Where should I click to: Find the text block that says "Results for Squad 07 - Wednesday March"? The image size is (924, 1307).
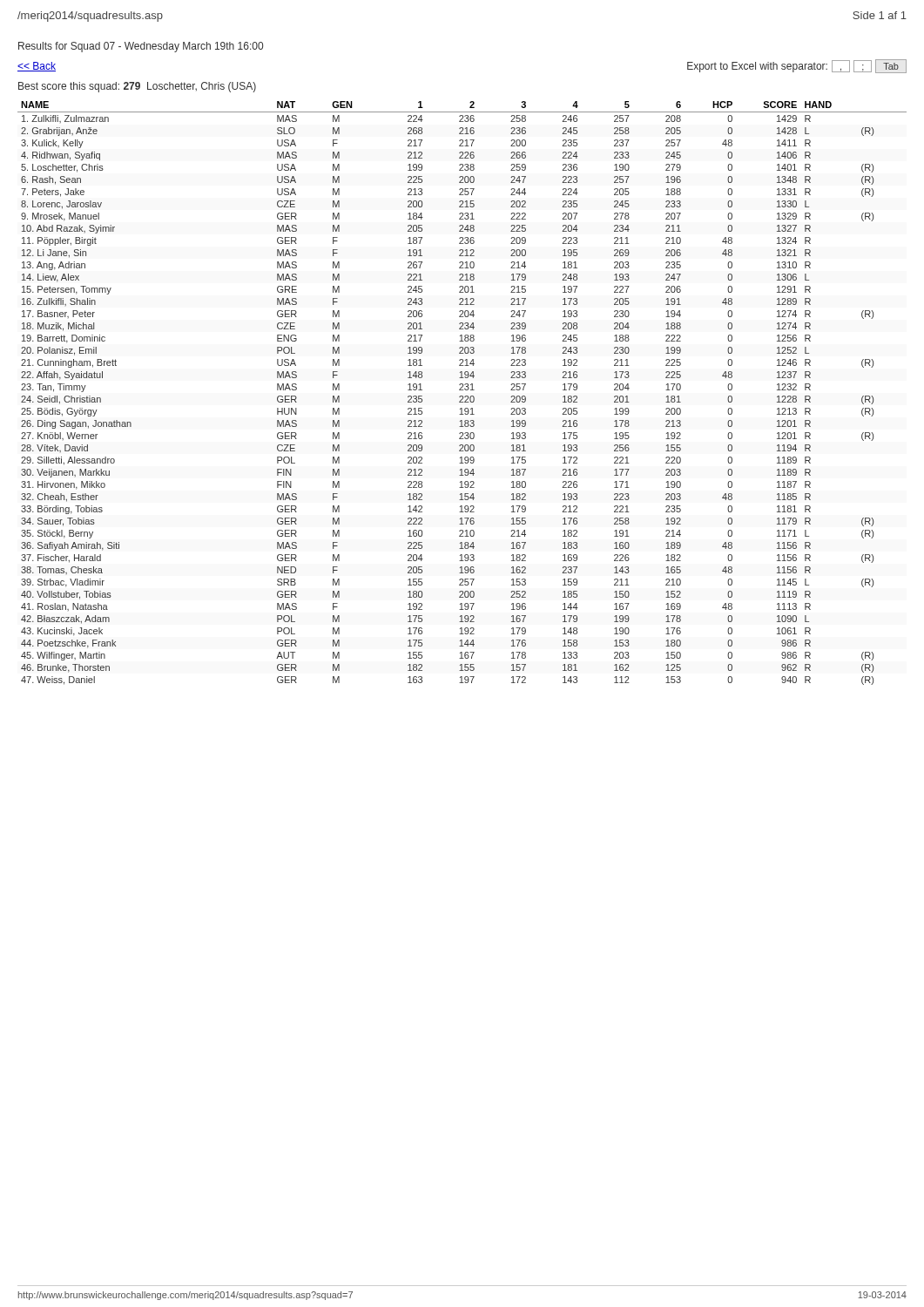coord(140,46)
